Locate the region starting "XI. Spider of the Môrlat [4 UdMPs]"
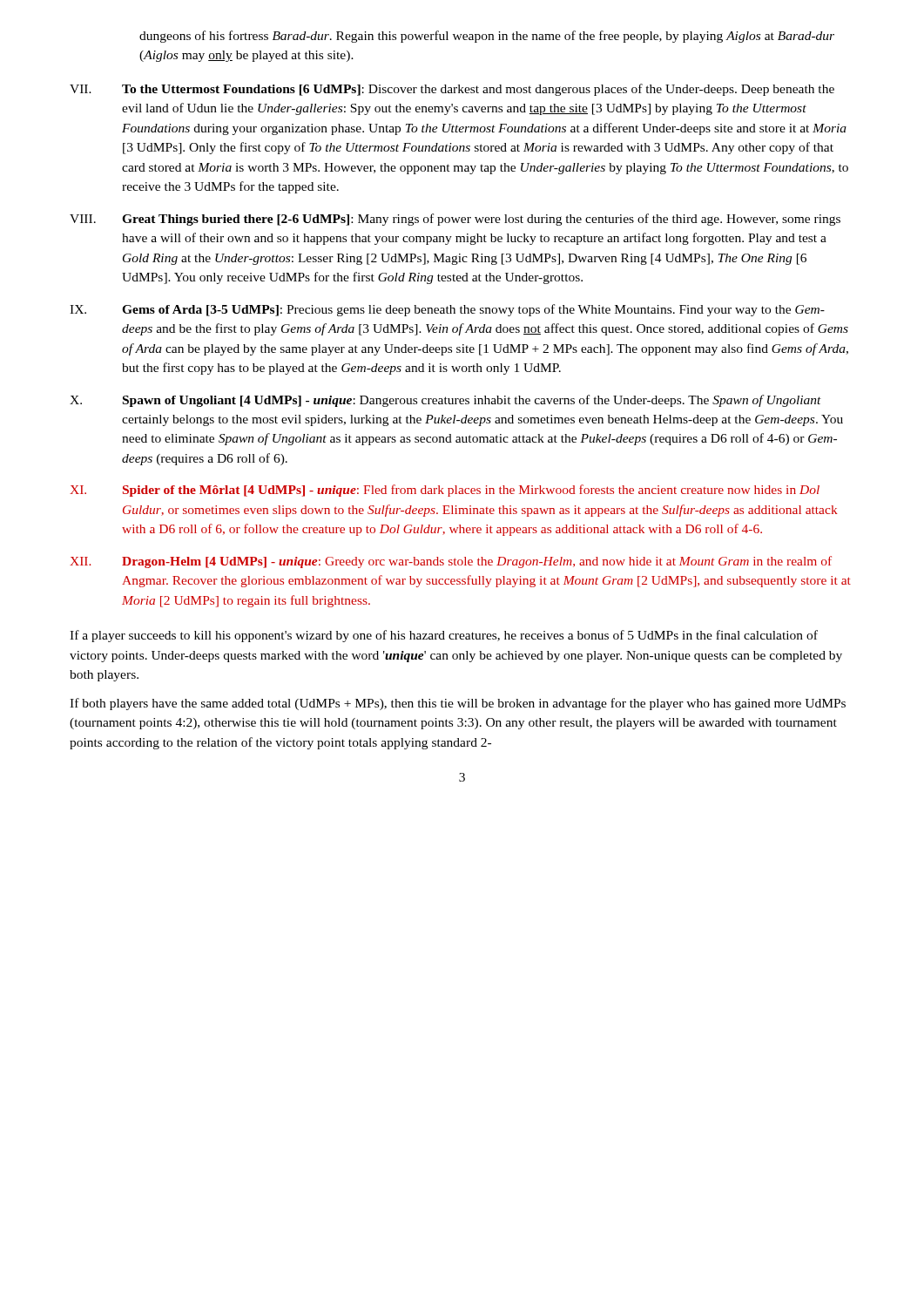Screen dimensions: 1307x924 pos(462,510)
